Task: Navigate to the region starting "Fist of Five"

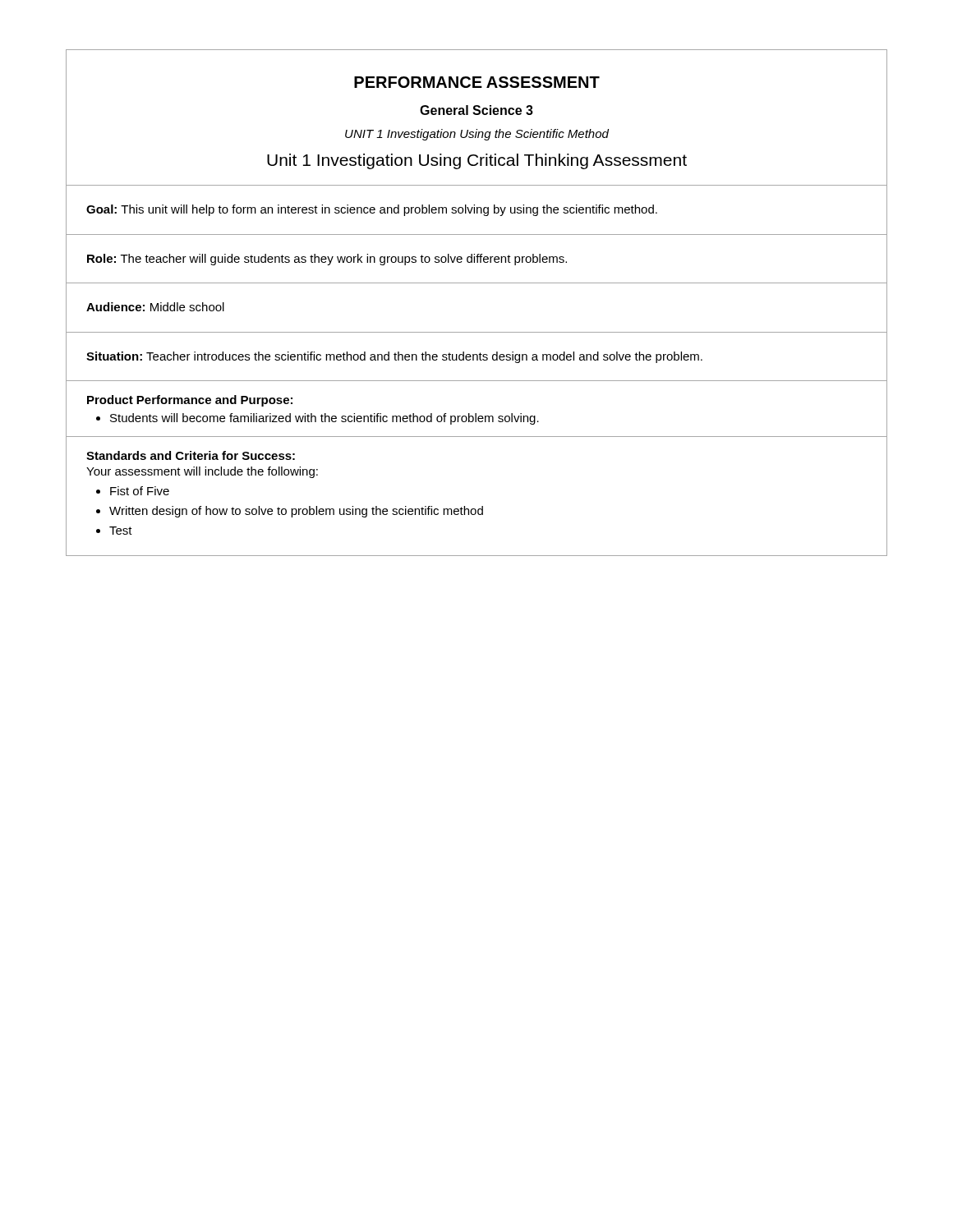Action: pyautogui.click(x=139, y=491)
